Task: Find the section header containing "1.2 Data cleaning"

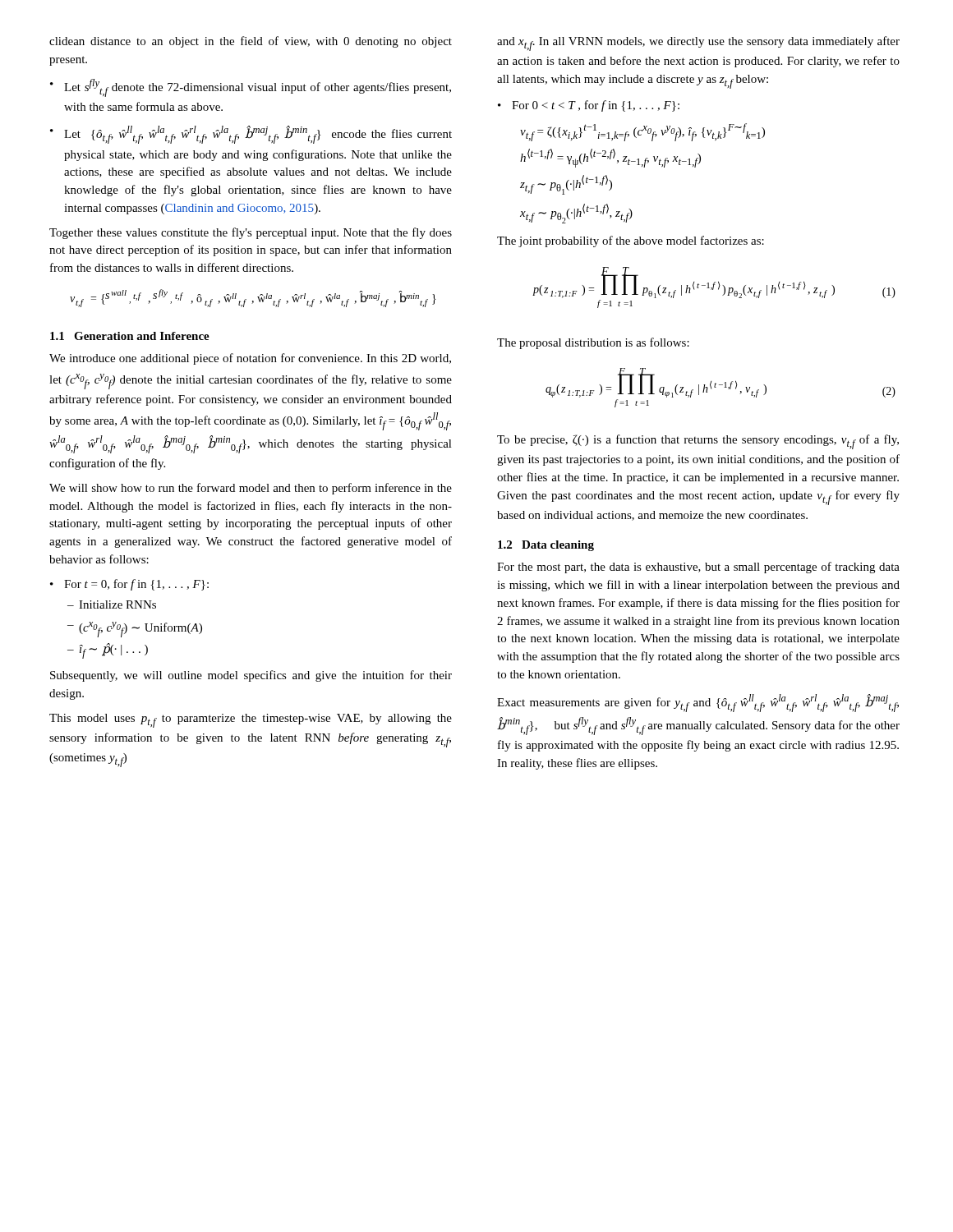Action: pos(546,546)
